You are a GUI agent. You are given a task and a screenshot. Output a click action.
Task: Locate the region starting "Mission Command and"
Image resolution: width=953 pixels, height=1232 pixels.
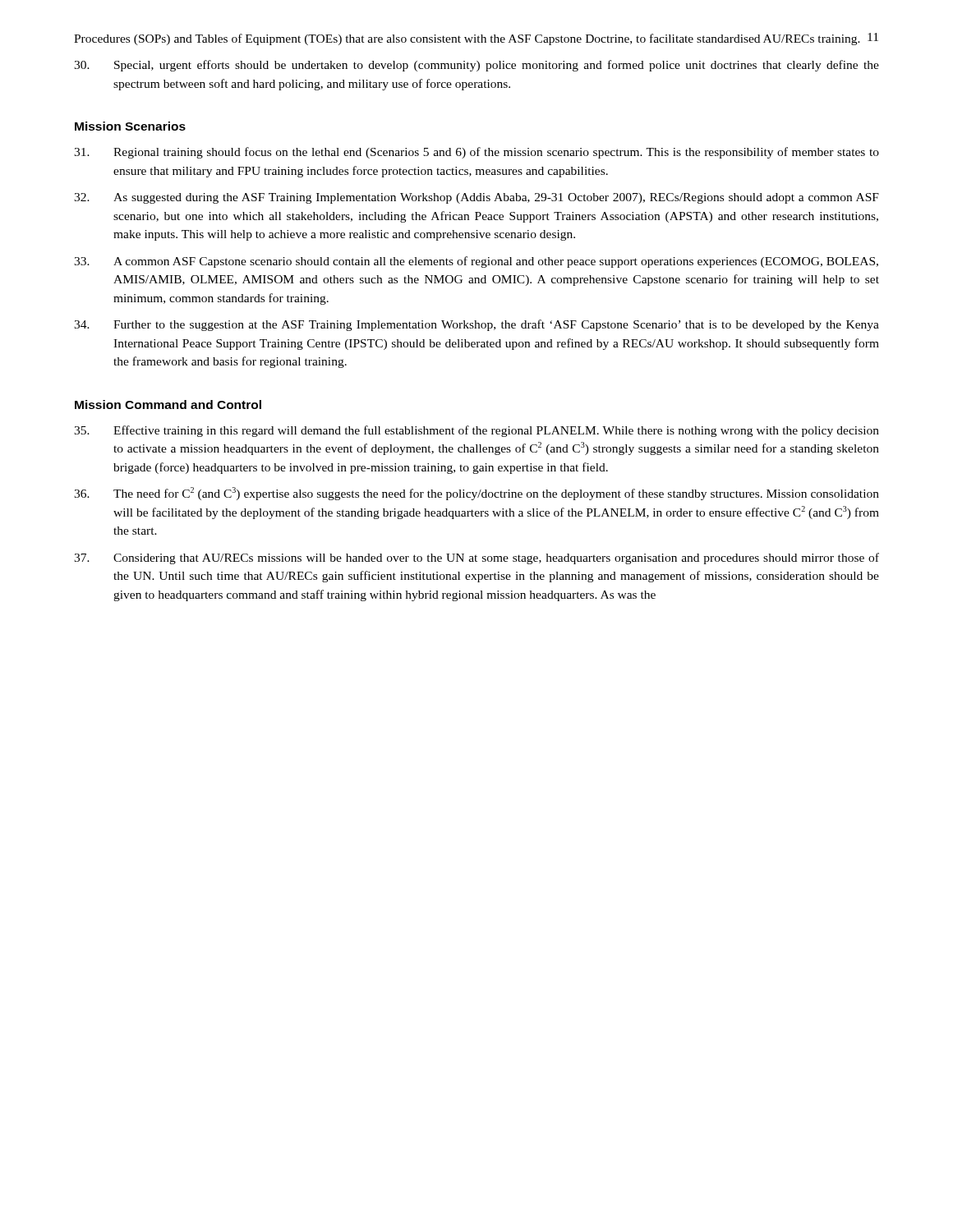click(168, 404)
